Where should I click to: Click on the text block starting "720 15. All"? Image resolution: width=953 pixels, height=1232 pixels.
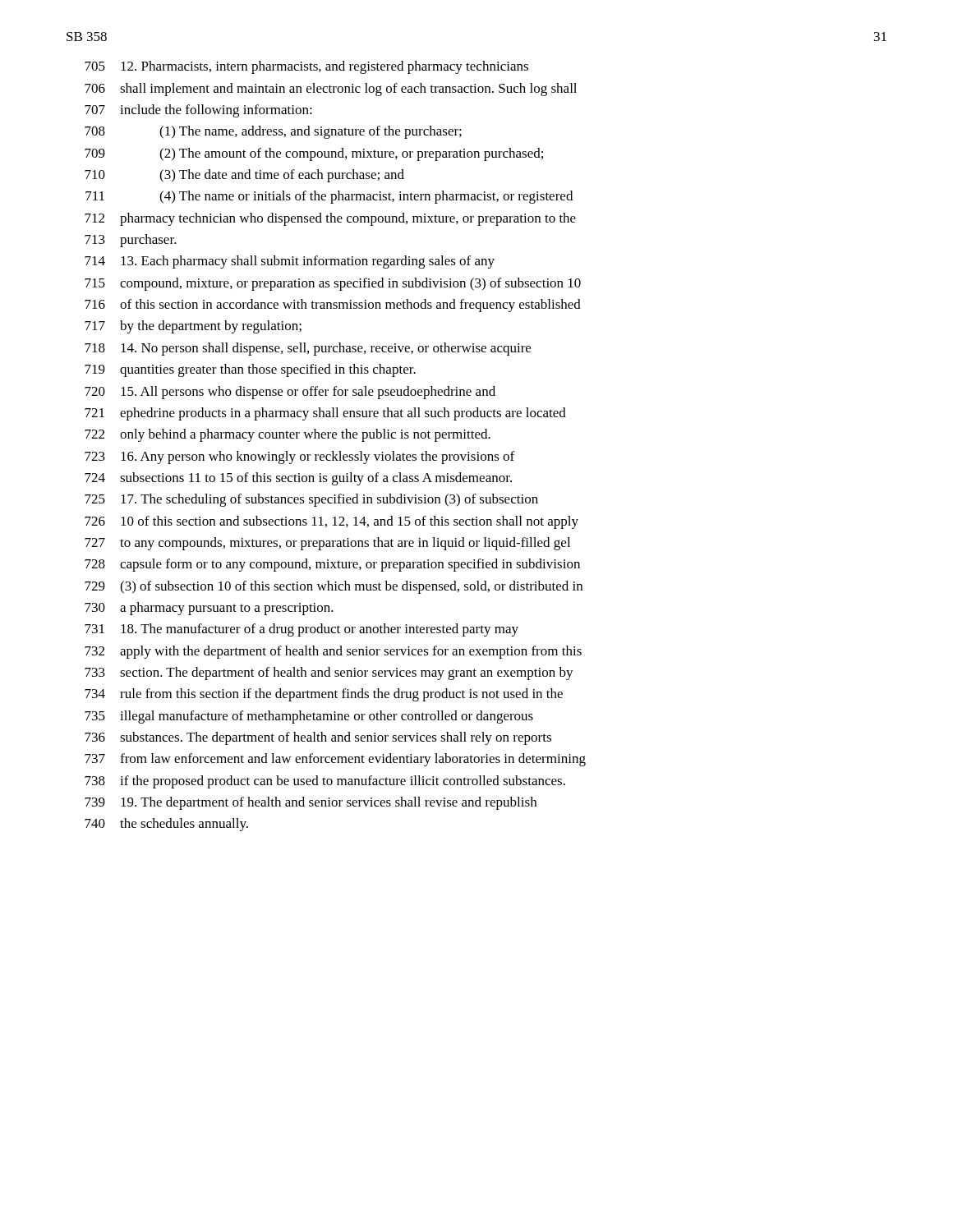pos(476,413)
